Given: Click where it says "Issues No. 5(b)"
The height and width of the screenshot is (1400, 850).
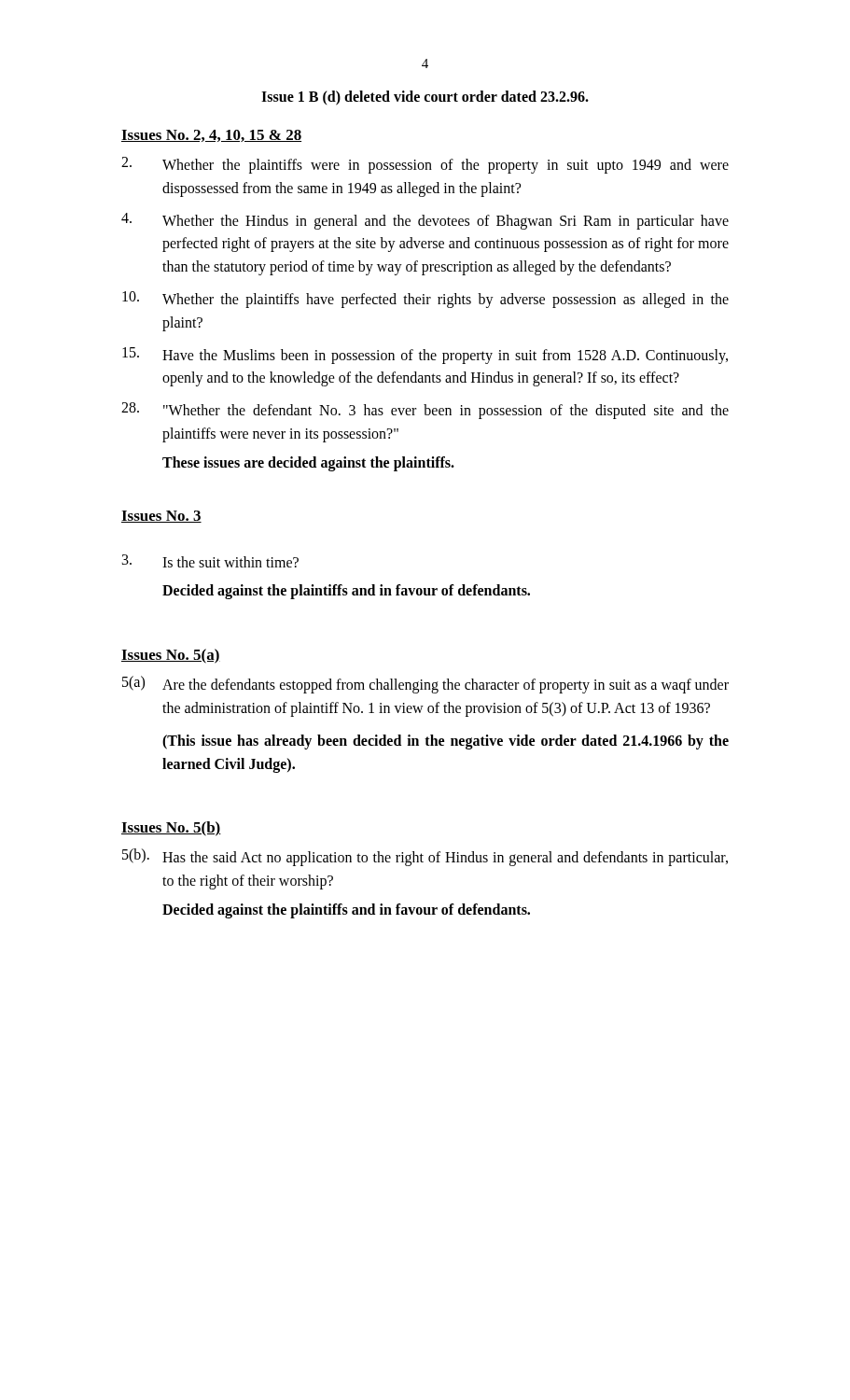Looking at the screenshot, I should point(171,828).
